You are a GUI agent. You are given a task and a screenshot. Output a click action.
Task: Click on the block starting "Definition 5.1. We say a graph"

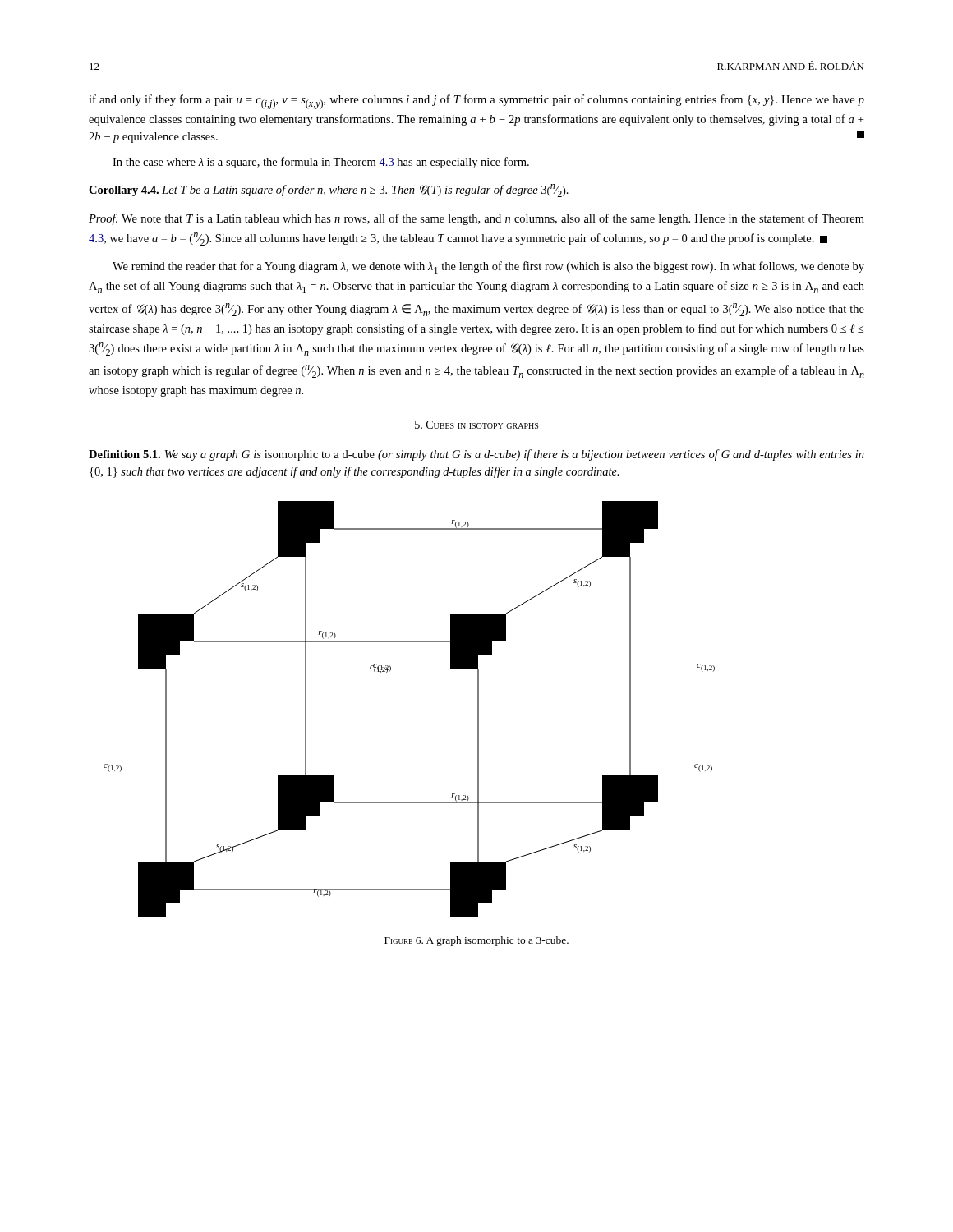pyautogui.click(x=476, y=463)
